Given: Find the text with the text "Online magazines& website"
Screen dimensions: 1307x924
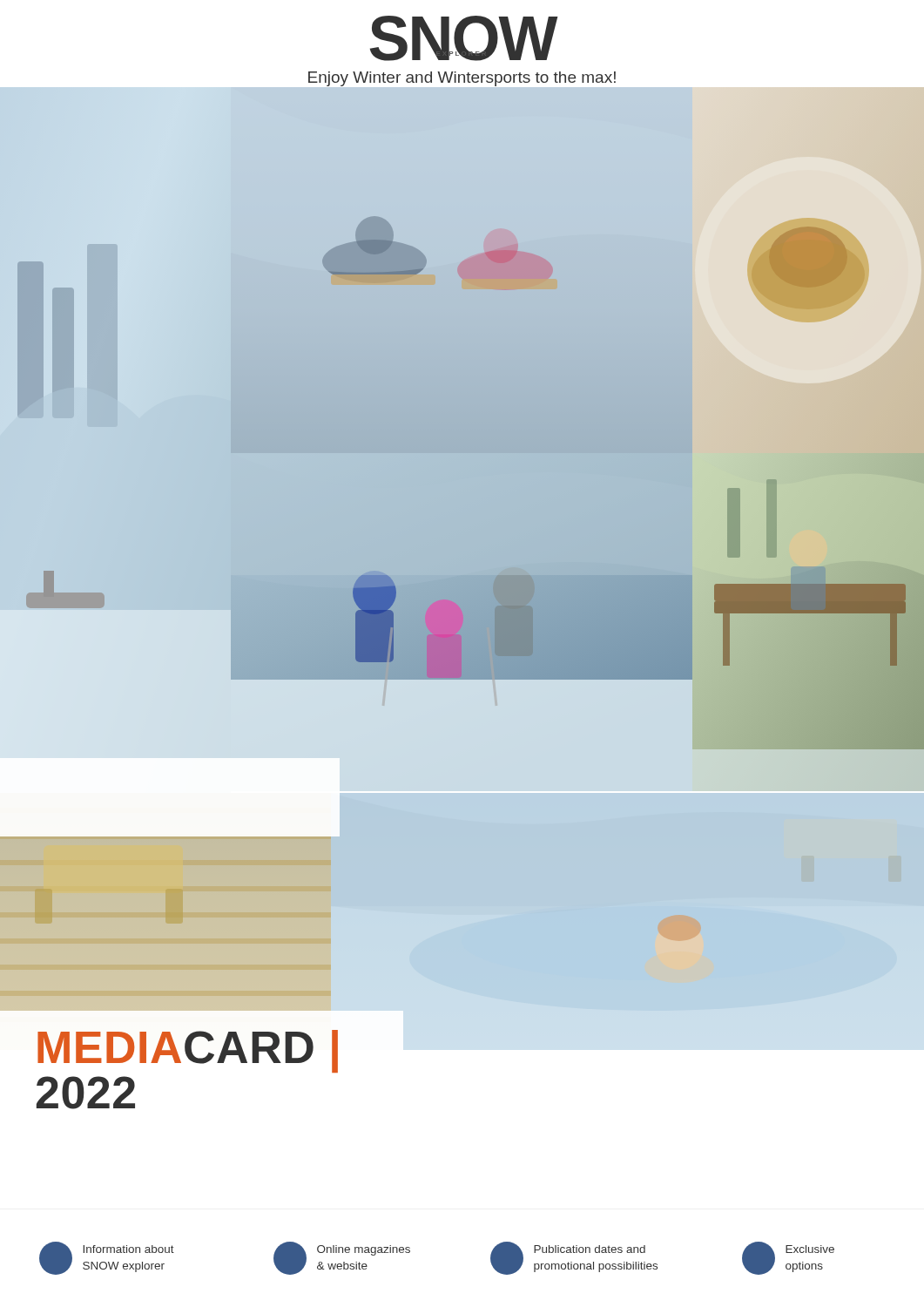Looking at the screenshot, I should (x=342, y=1258).
